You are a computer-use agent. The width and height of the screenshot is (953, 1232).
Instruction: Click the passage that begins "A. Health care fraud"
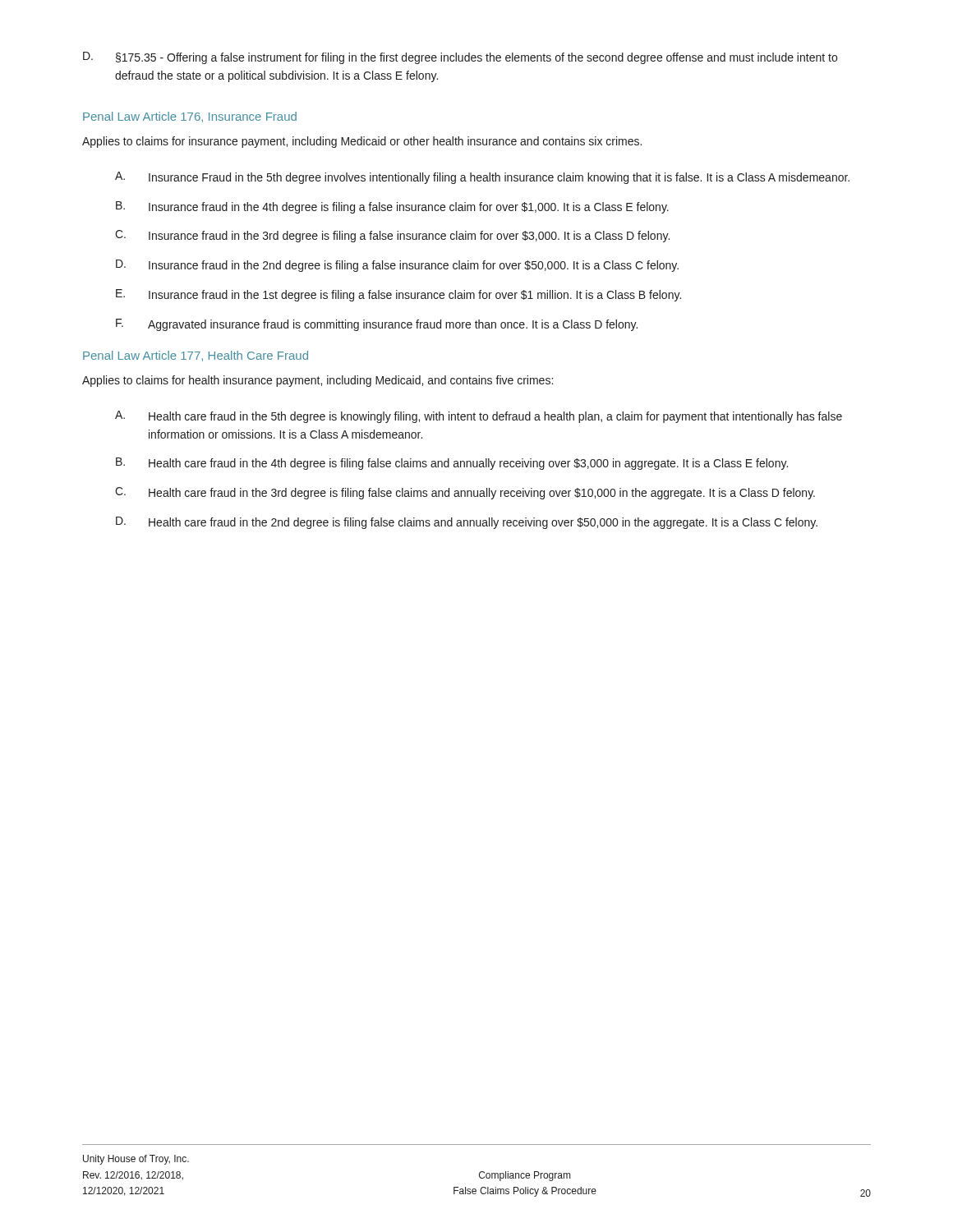tap(493, 426)
